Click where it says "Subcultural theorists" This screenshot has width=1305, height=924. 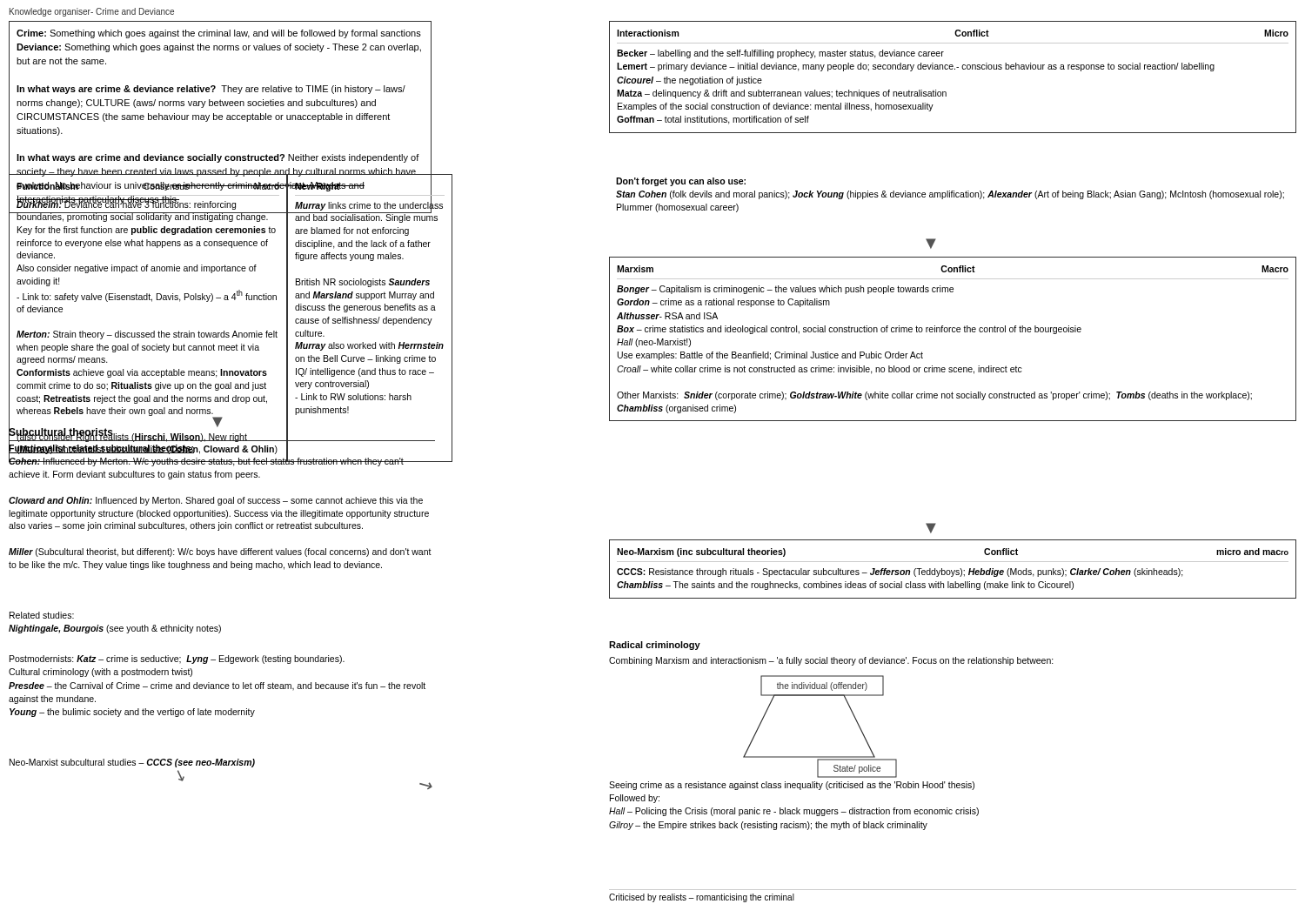[x=61, y=432]
